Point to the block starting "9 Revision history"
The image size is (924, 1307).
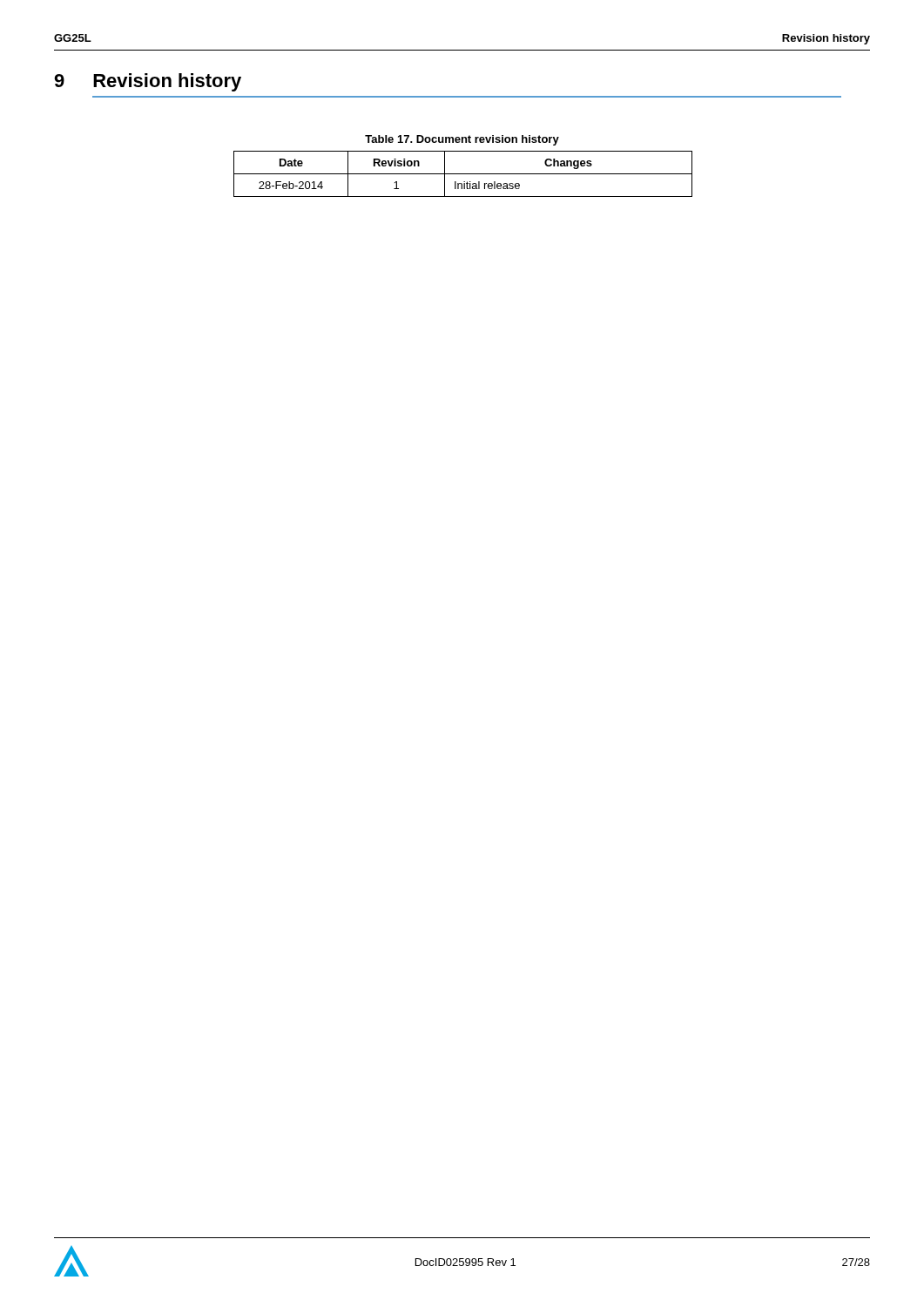448,84
